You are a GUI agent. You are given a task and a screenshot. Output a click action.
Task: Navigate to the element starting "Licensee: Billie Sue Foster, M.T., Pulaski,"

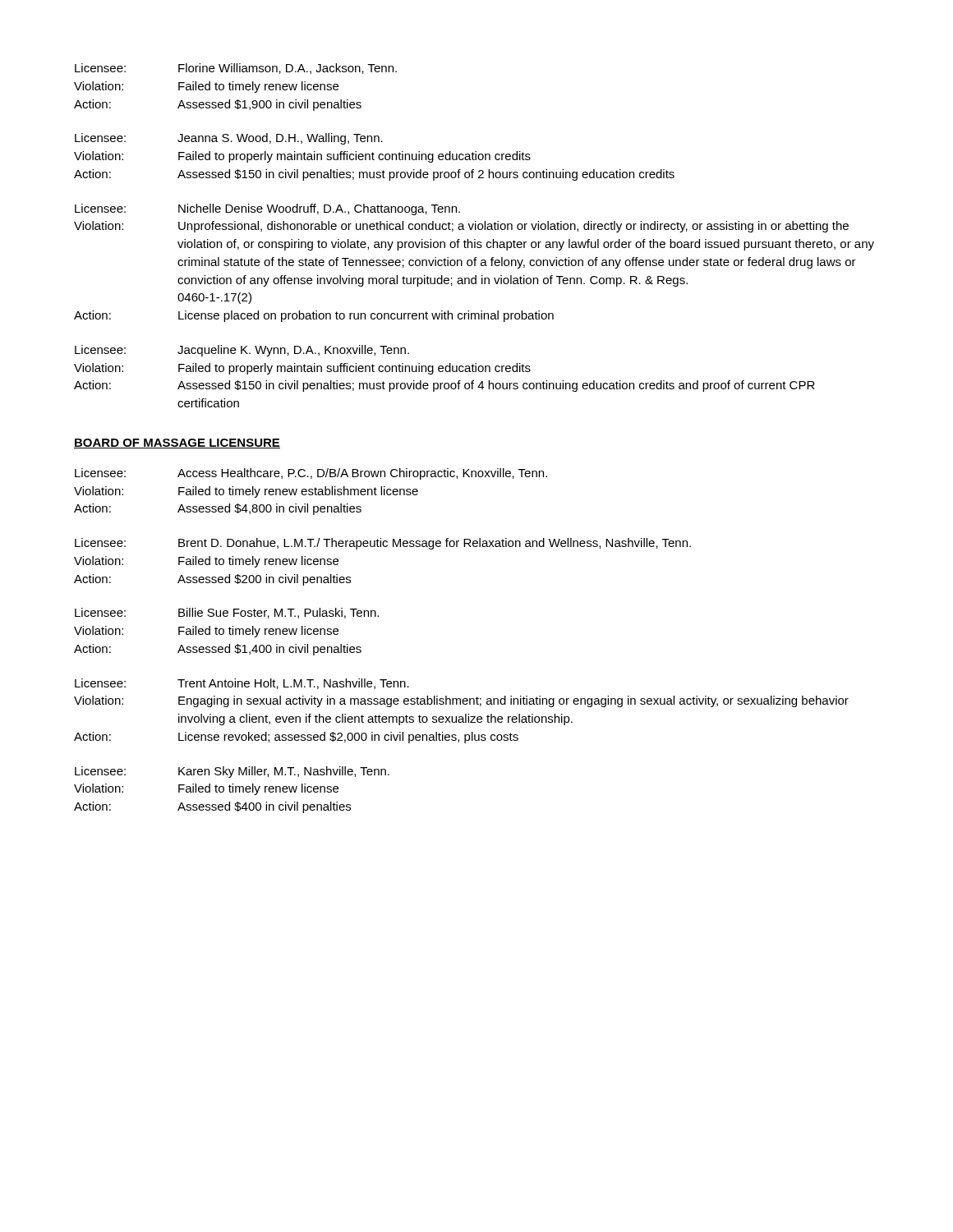(x=227, y=613)
